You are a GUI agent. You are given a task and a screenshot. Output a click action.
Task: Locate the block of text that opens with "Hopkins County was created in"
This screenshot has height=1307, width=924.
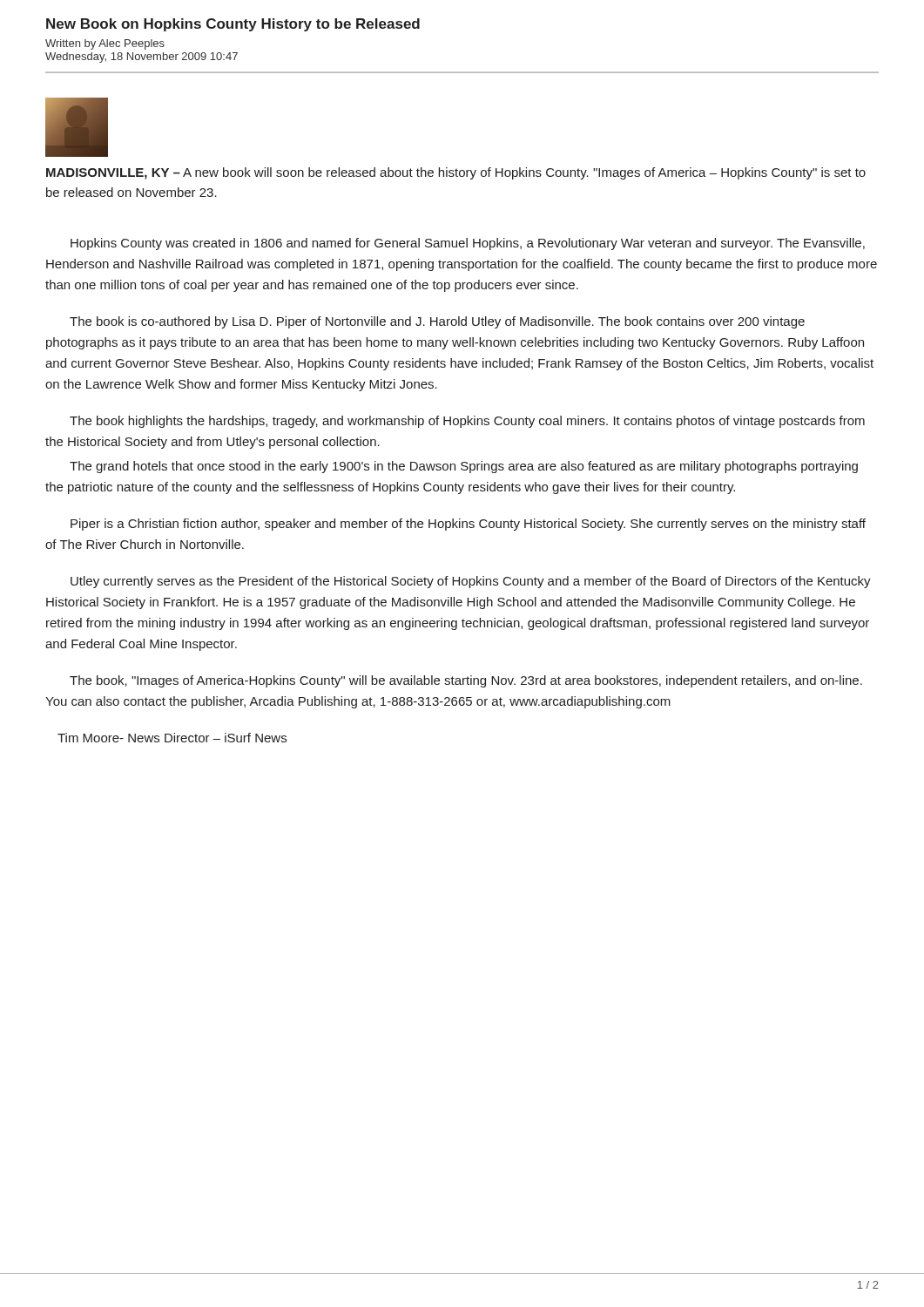[x=461, y=263]
